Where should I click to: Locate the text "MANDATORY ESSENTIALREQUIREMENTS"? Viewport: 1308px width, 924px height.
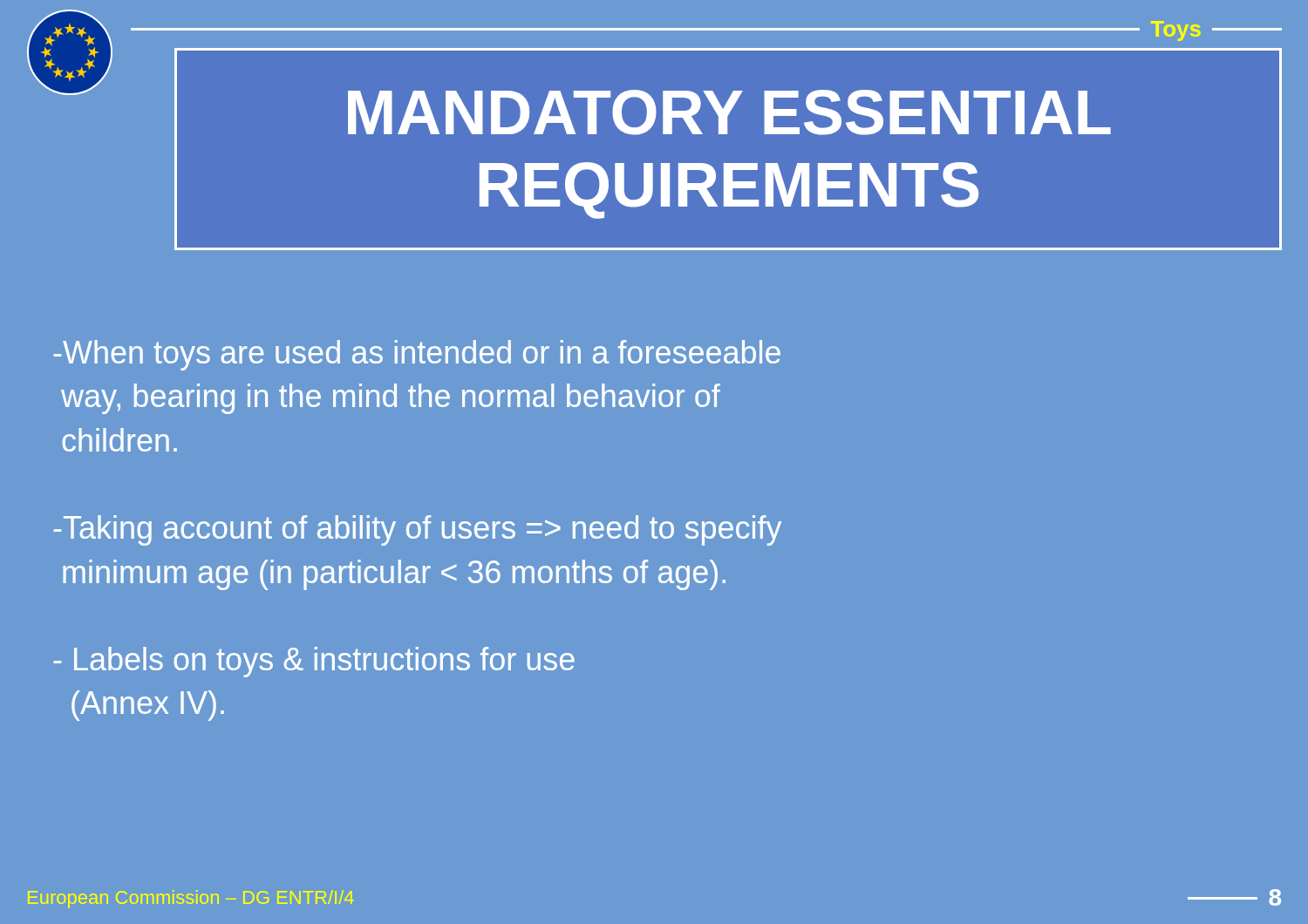(728, 149)
